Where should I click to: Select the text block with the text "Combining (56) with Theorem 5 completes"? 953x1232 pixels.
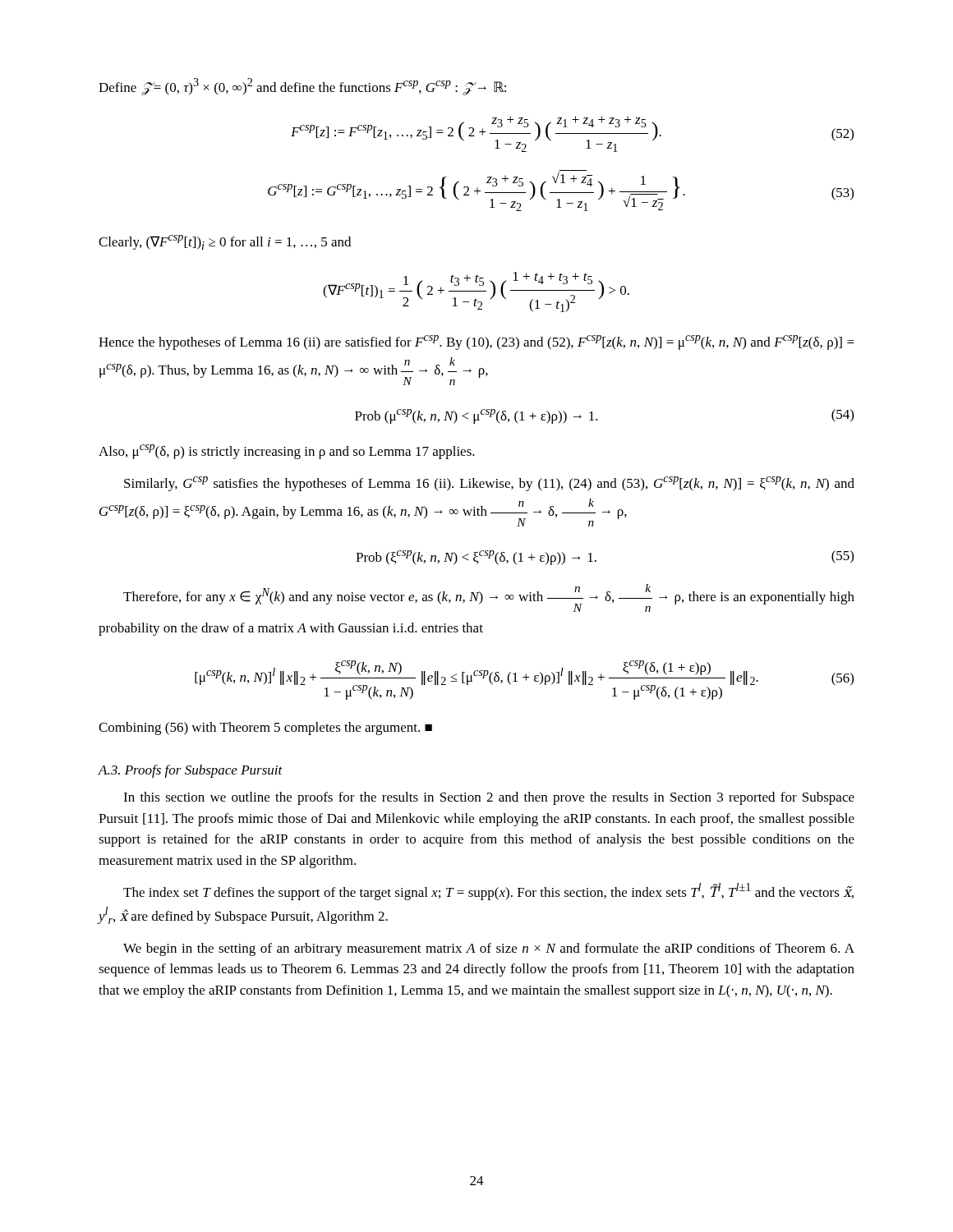click(x=266, y=727)
